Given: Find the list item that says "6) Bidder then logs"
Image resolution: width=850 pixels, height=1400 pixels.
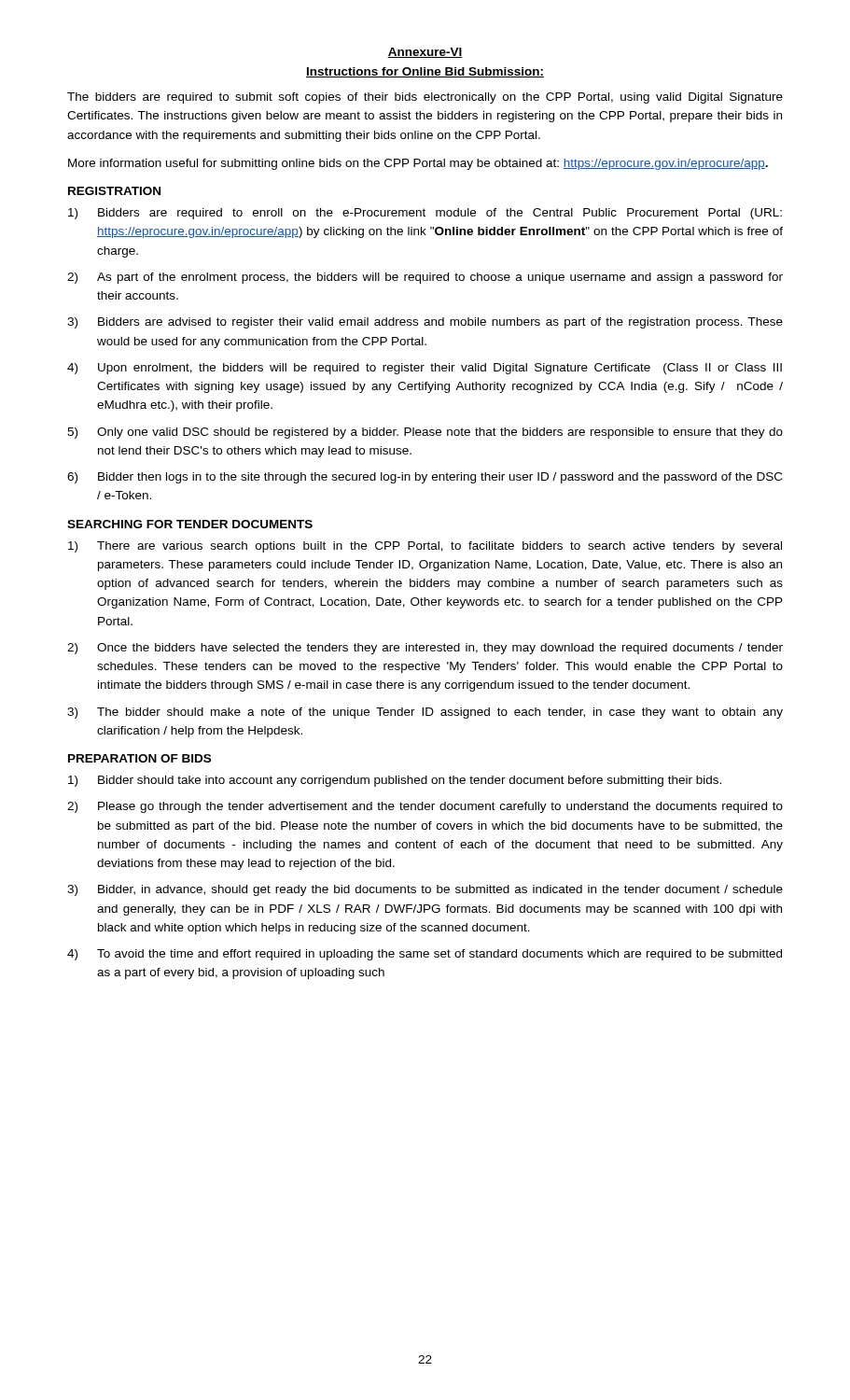Looking at the screenshot, I should 425,486.
